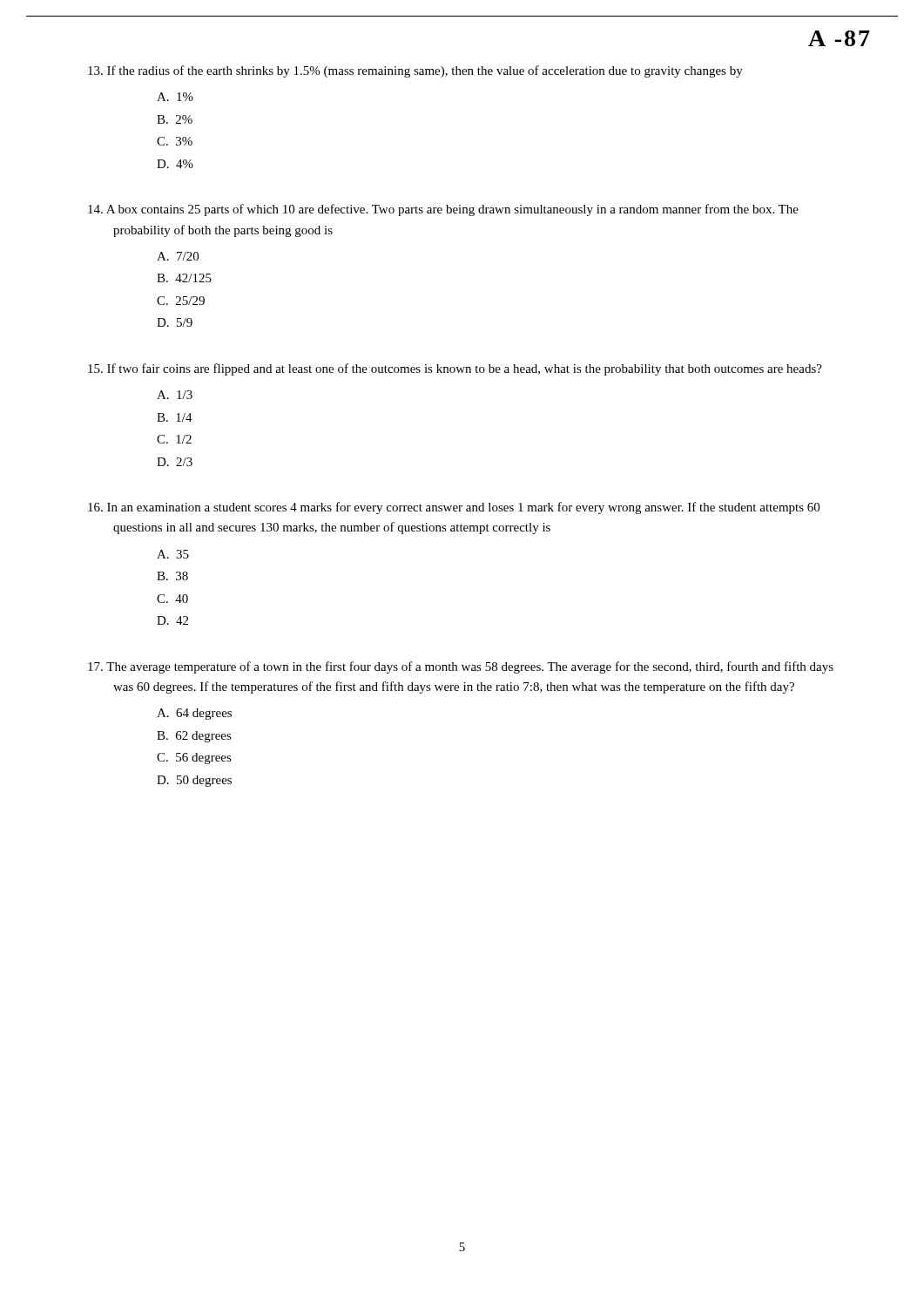Locate the element starting "15. If two"
The height and width of the screenshot is (1307, 924).
(455, 369)
